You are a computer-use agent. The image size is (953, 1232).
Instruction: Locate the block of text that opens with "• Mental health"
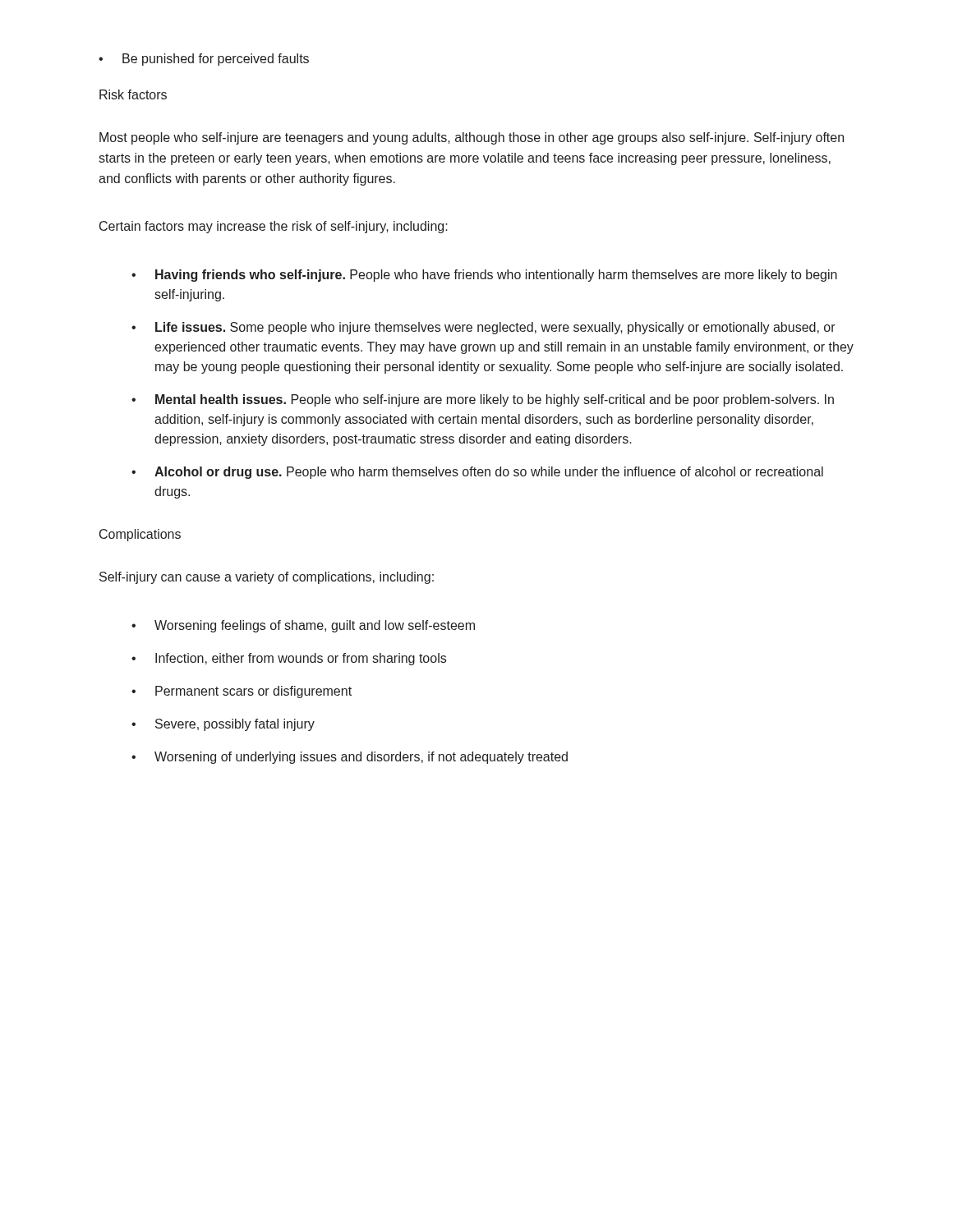coord(493,420)
